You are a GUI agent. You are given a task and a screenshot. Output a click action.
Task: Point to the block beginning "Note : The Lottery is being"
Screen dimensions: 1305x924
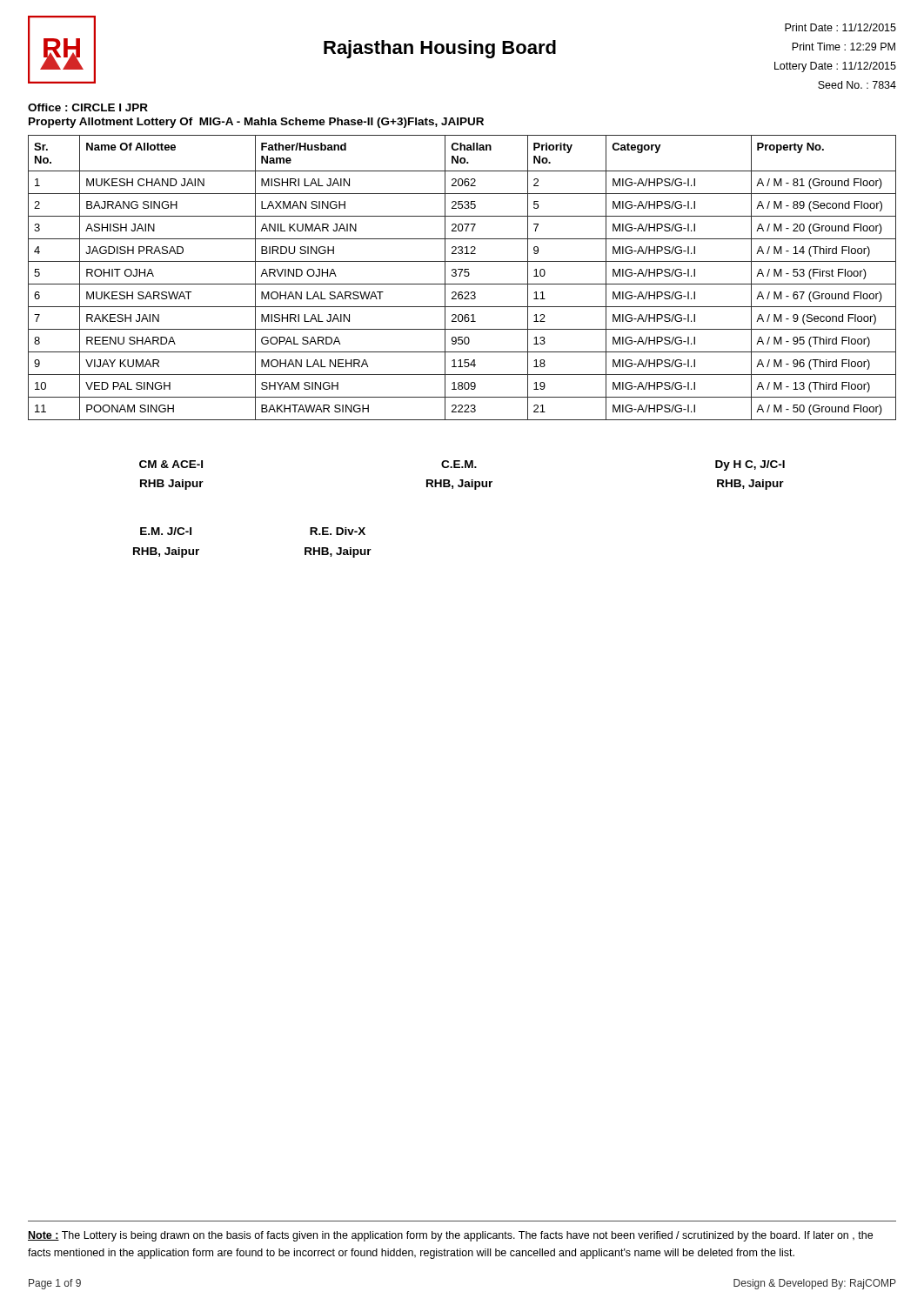(450, 1244)
